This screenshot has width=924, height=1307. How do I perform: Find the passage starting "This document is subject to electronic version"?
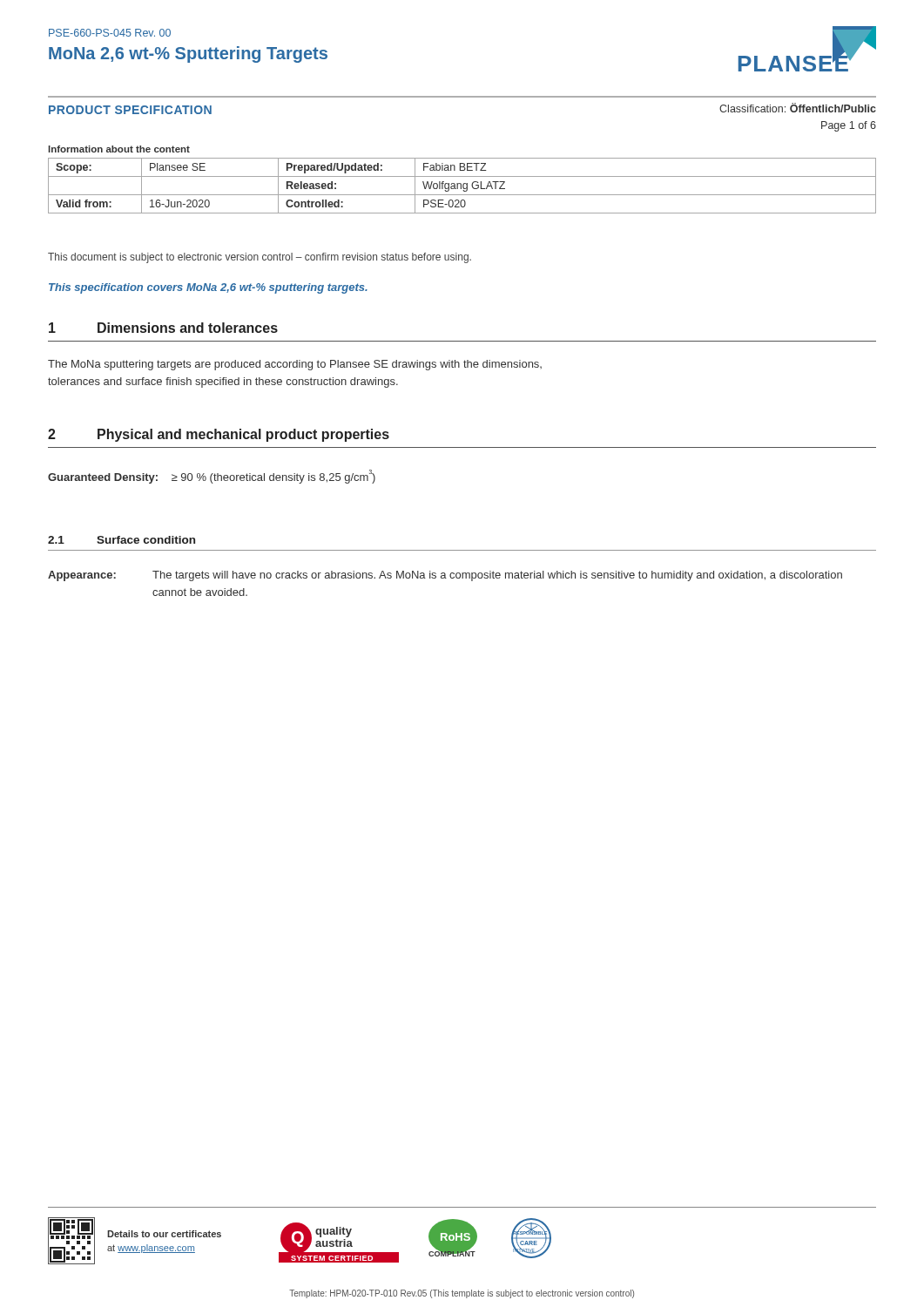point(260,257)
